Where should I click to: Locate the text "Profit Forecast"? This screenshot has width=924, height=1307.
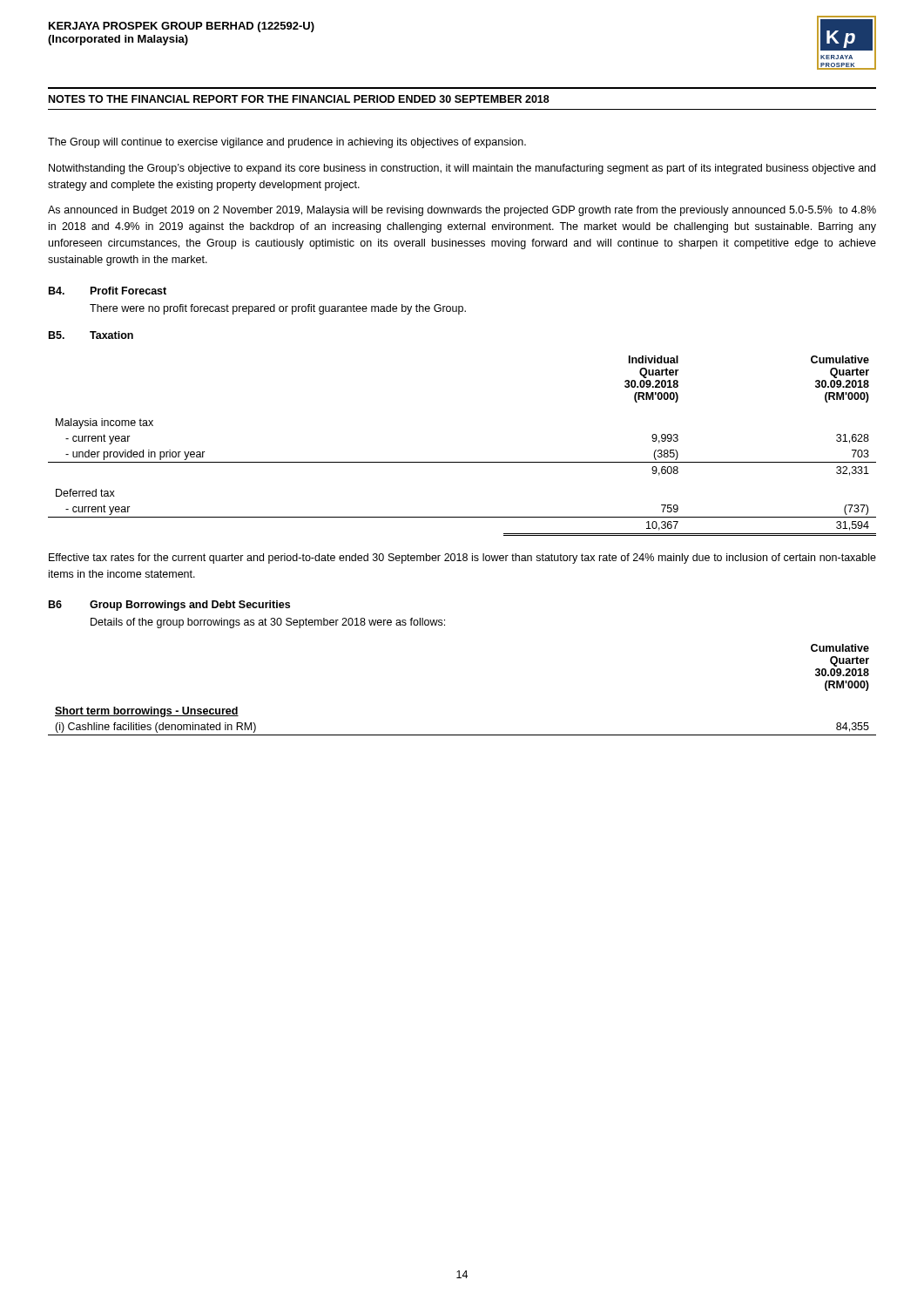point(128,291)
